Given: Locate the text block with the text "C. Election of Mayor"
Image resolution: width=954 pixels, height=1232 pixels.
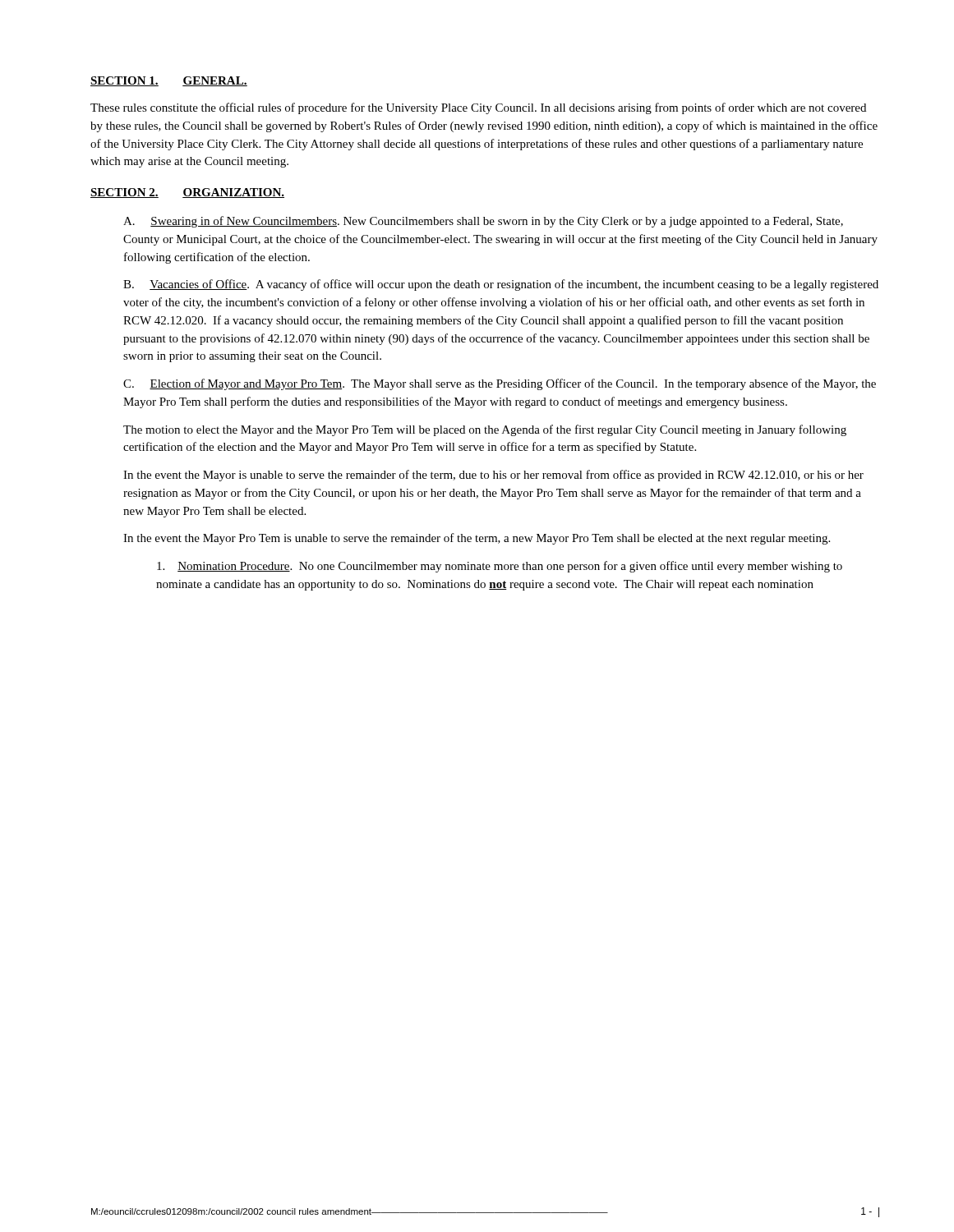Looking at the screenshot, I should pyautogui.click(x=502, y=393).
